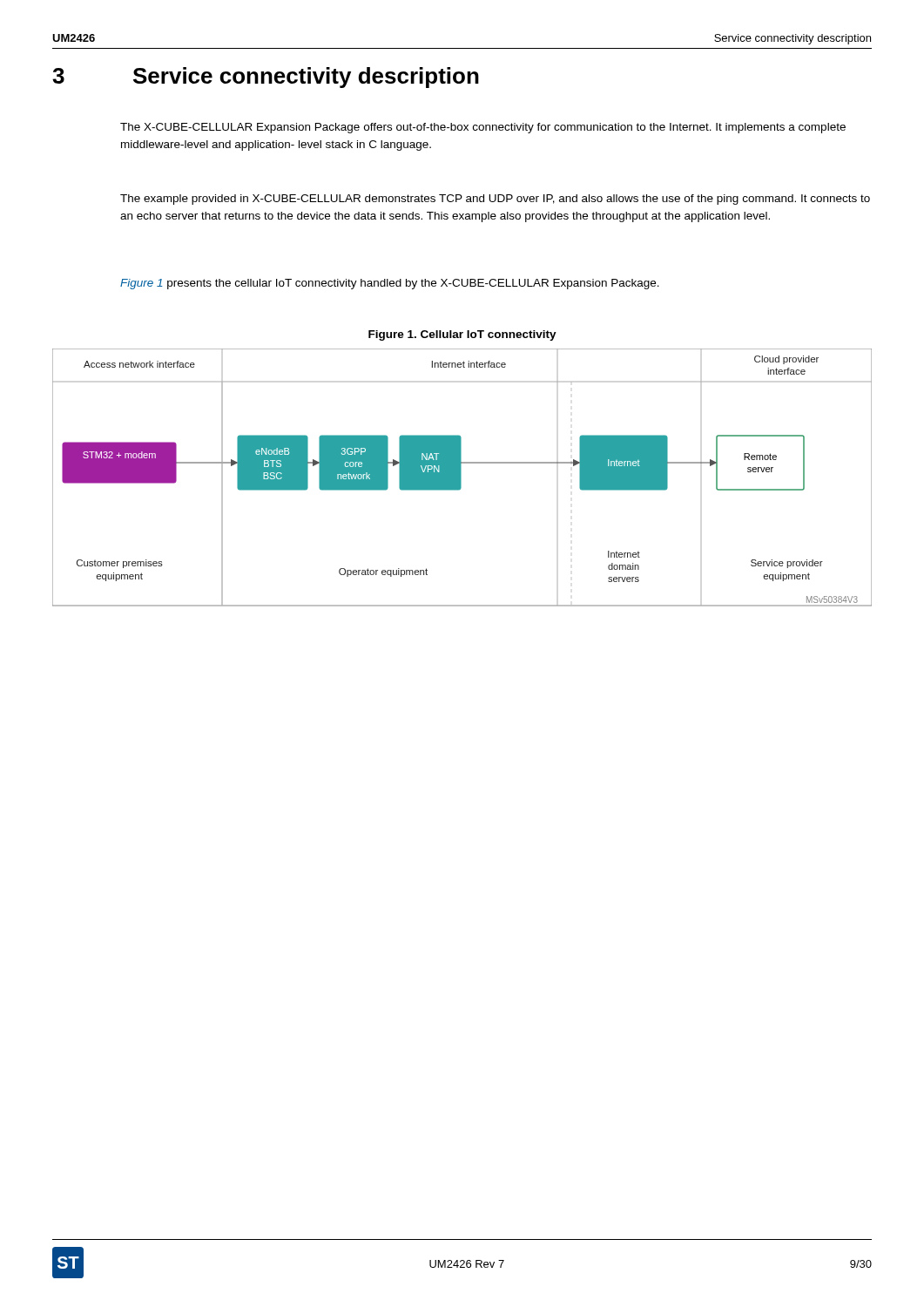Select the text block with the text "The example provided"
Viewport: 924px width, 1307px height.
[x=495, y=207]
